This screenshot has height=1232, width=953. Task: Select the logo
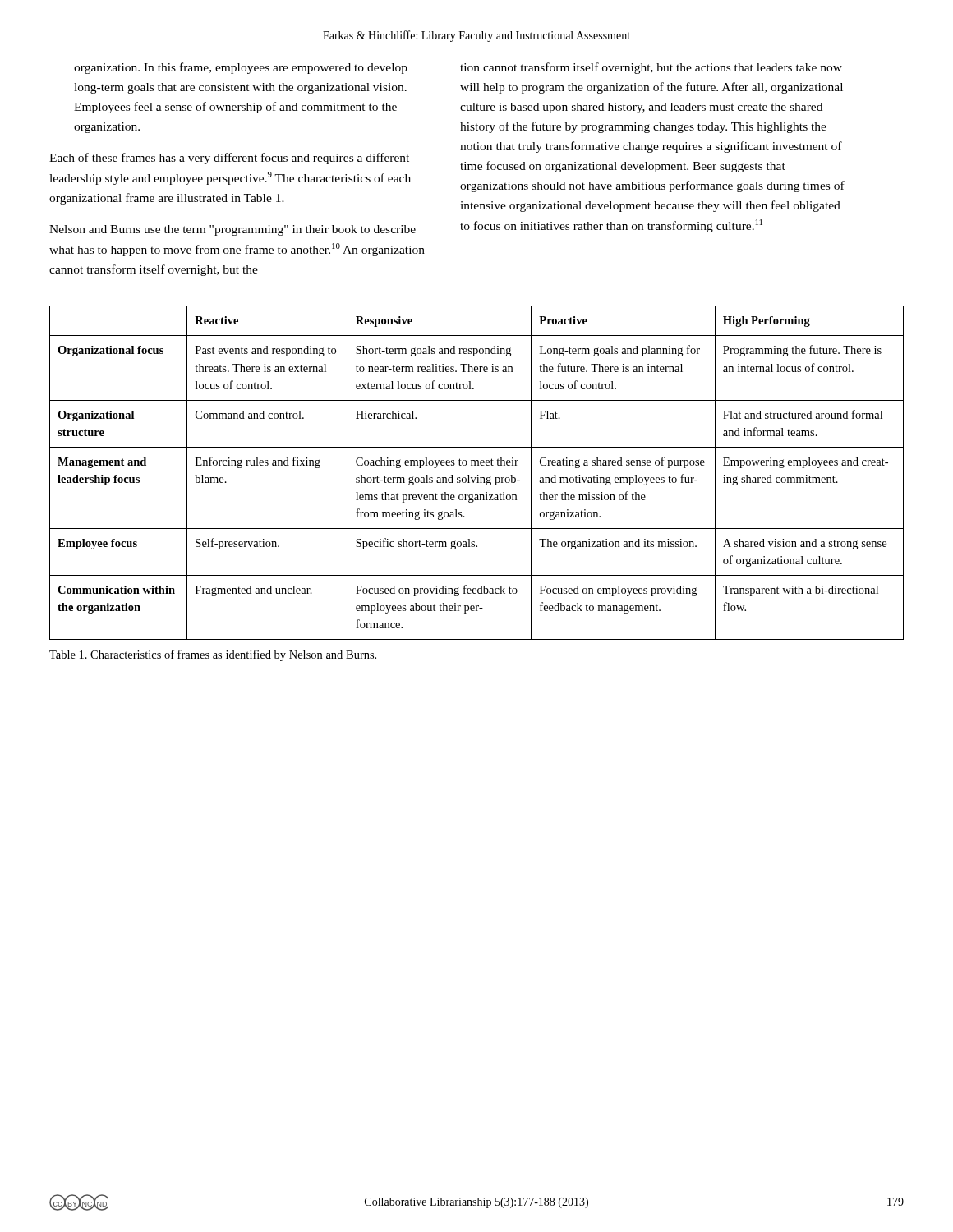(79, 1204)
